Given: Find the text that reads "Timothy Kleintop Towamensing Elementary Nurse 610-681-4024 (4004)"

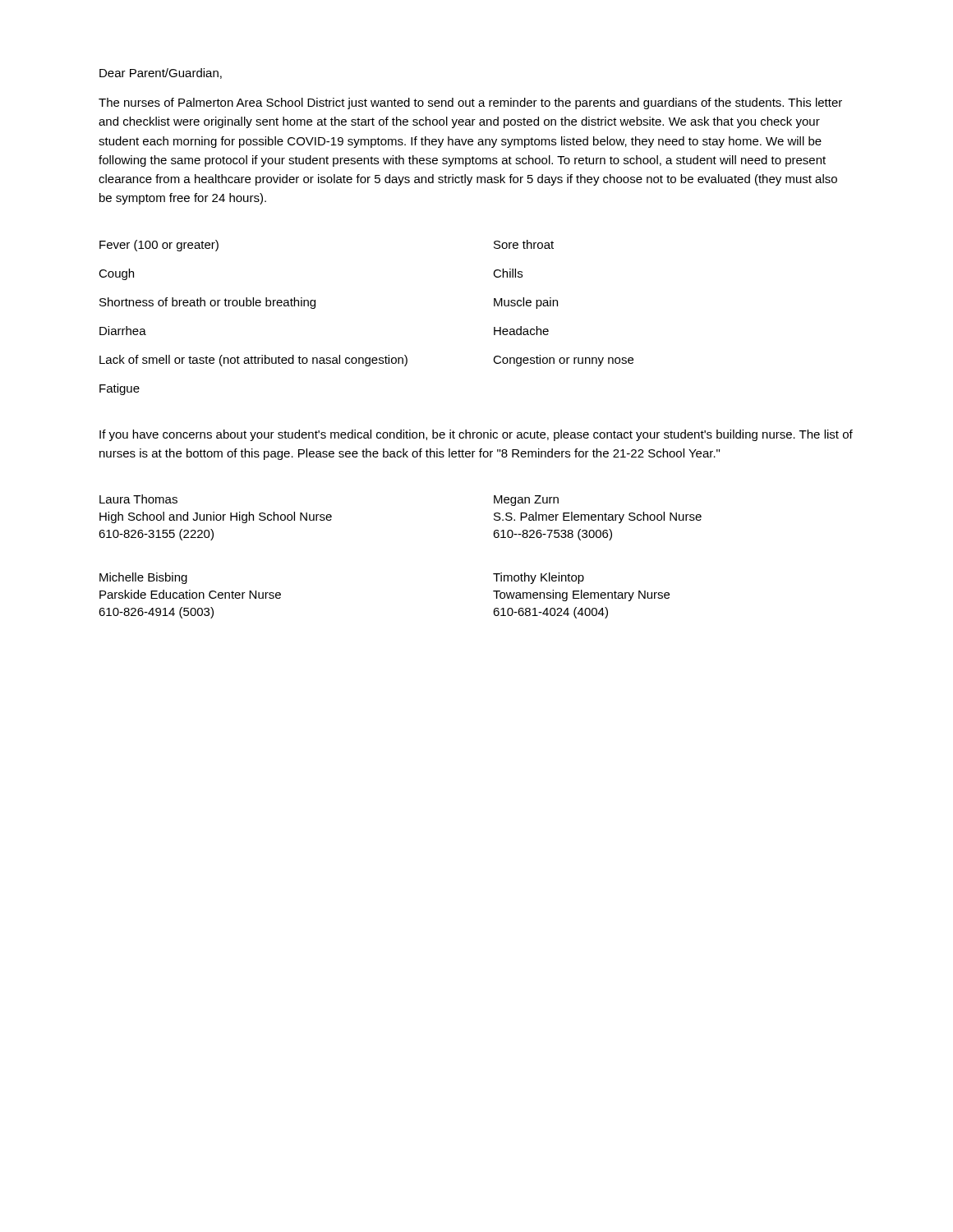Looking at the screenshot, I should [x=674, y=594].
